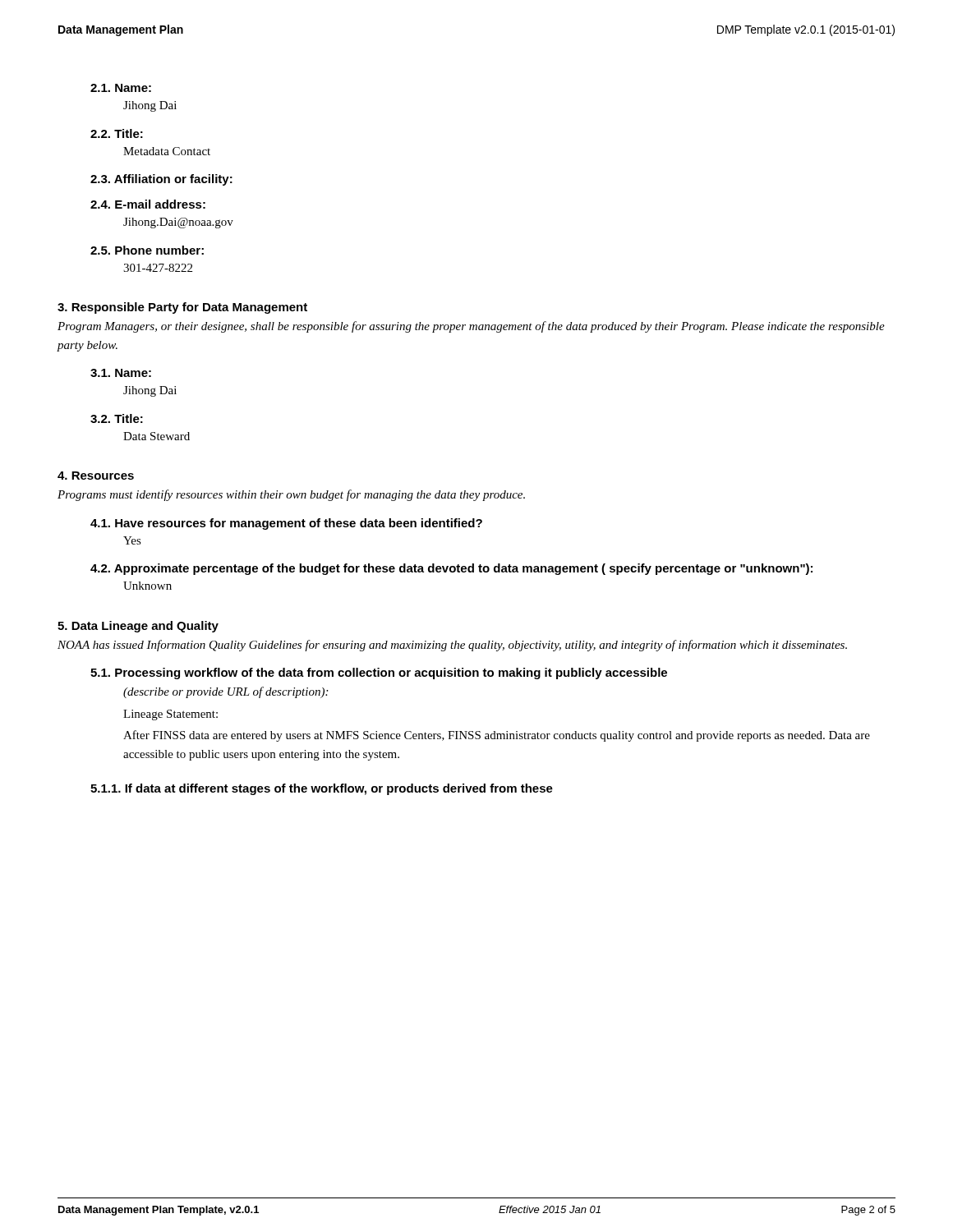The width and height of the screenshot is (953, 1232).
Task: Locate the block of text that opens with "Program Managers, or their designee, shall be responsible"
Action: point(471,335)
